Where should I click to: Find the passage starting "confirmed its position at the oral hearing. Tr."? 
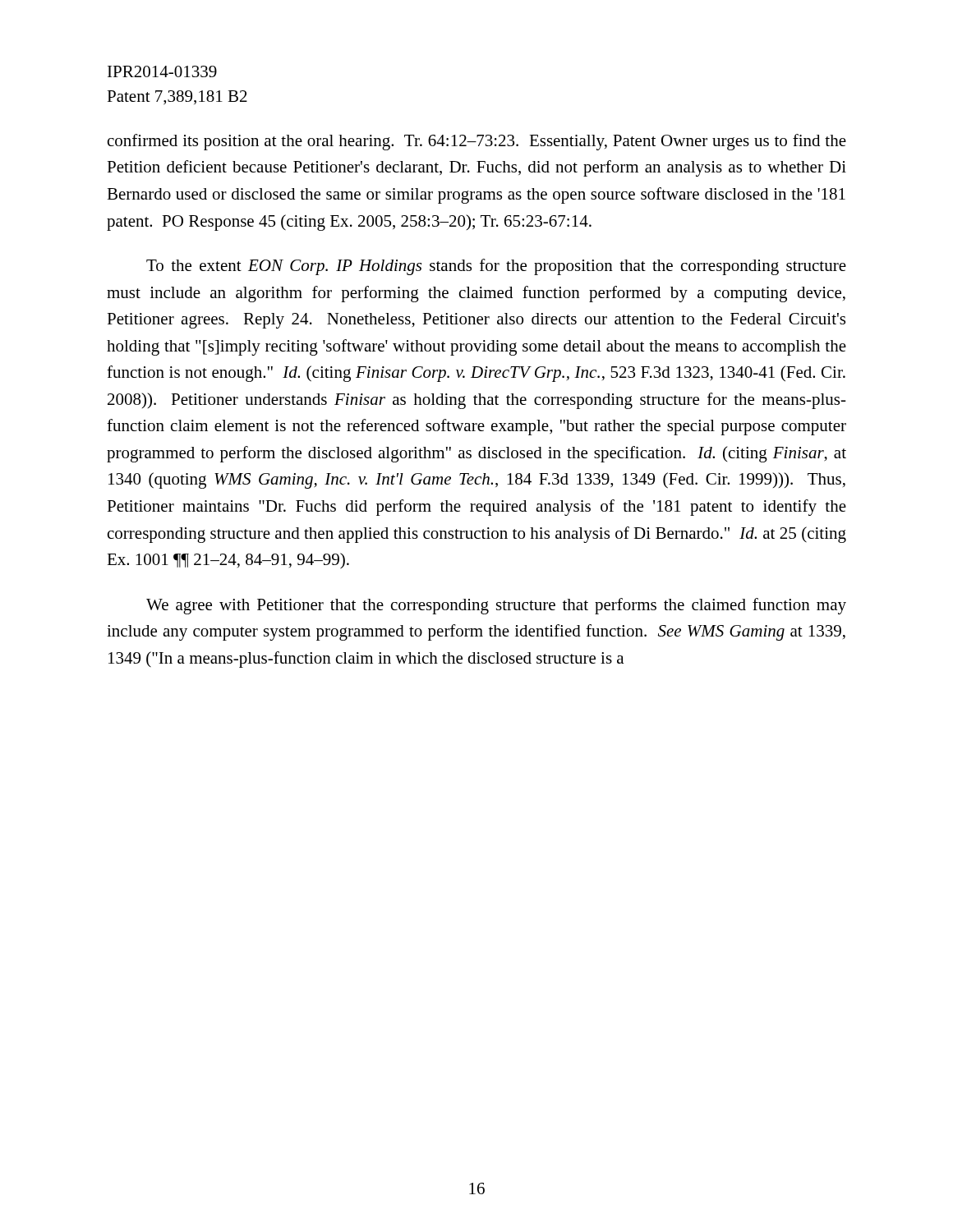[x=476, y=180]
